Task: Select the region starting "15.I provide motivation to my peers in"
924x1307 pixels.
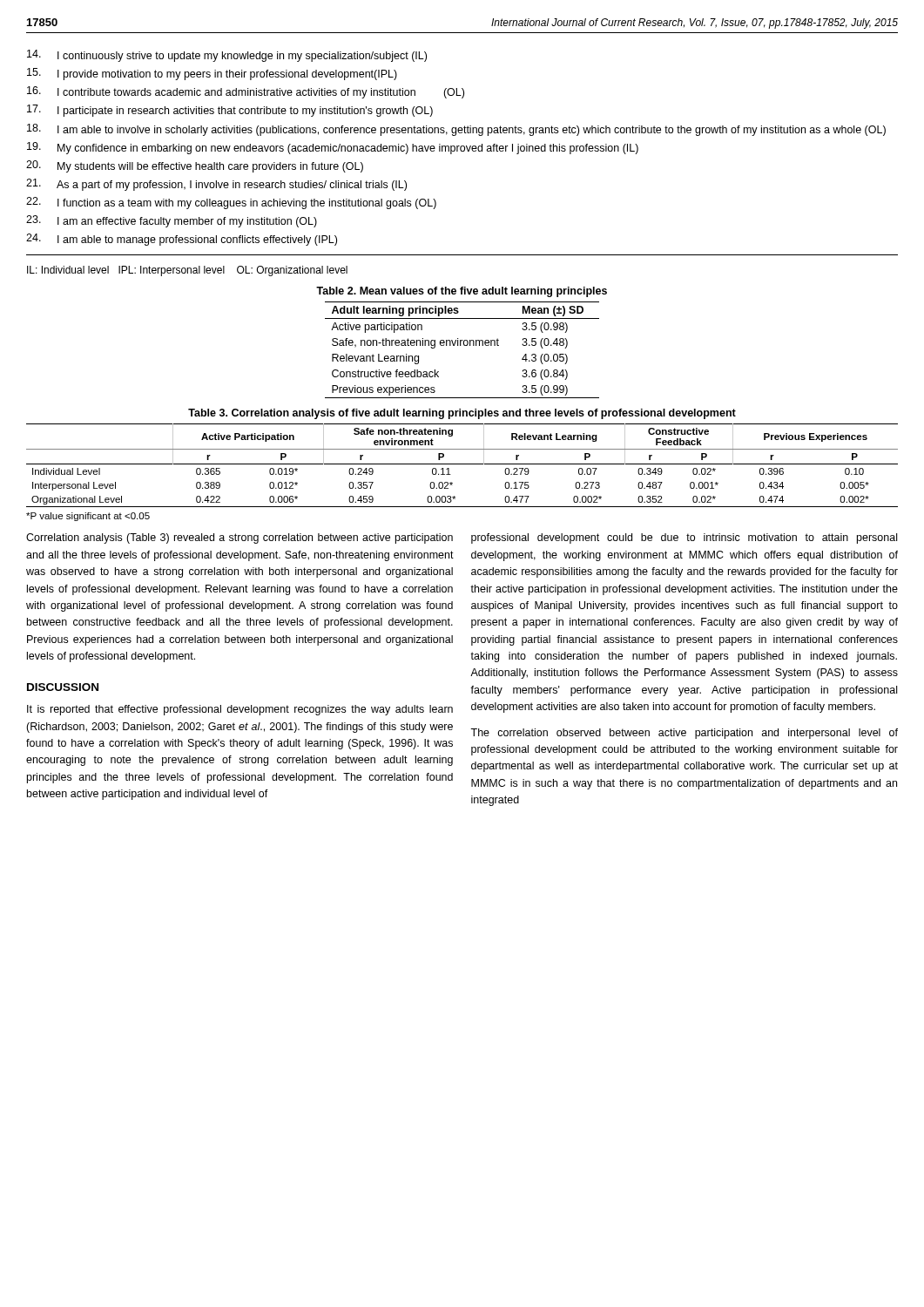Action: 212,74
